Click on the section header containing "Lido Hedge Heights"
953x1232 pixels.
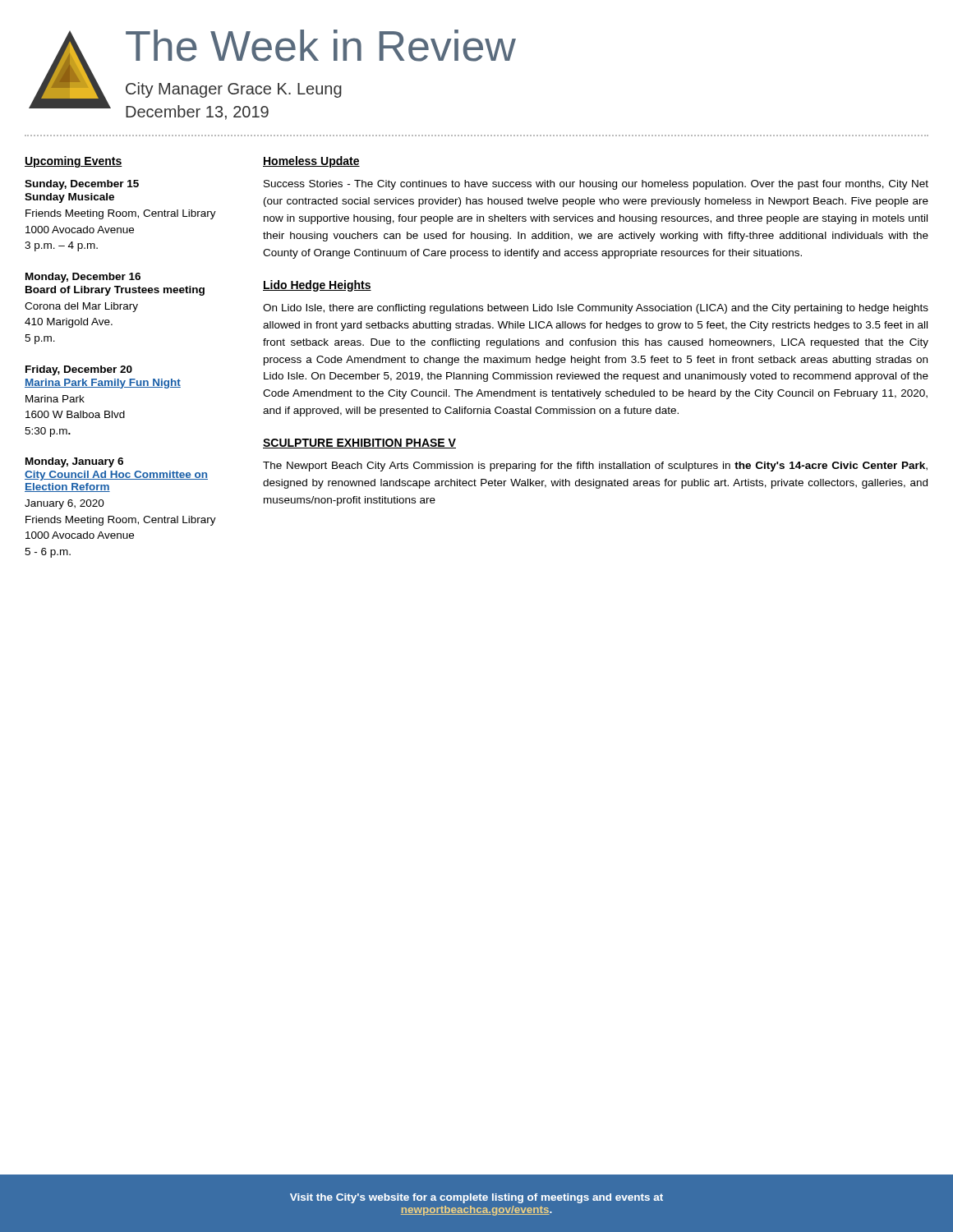pos(317,285)
